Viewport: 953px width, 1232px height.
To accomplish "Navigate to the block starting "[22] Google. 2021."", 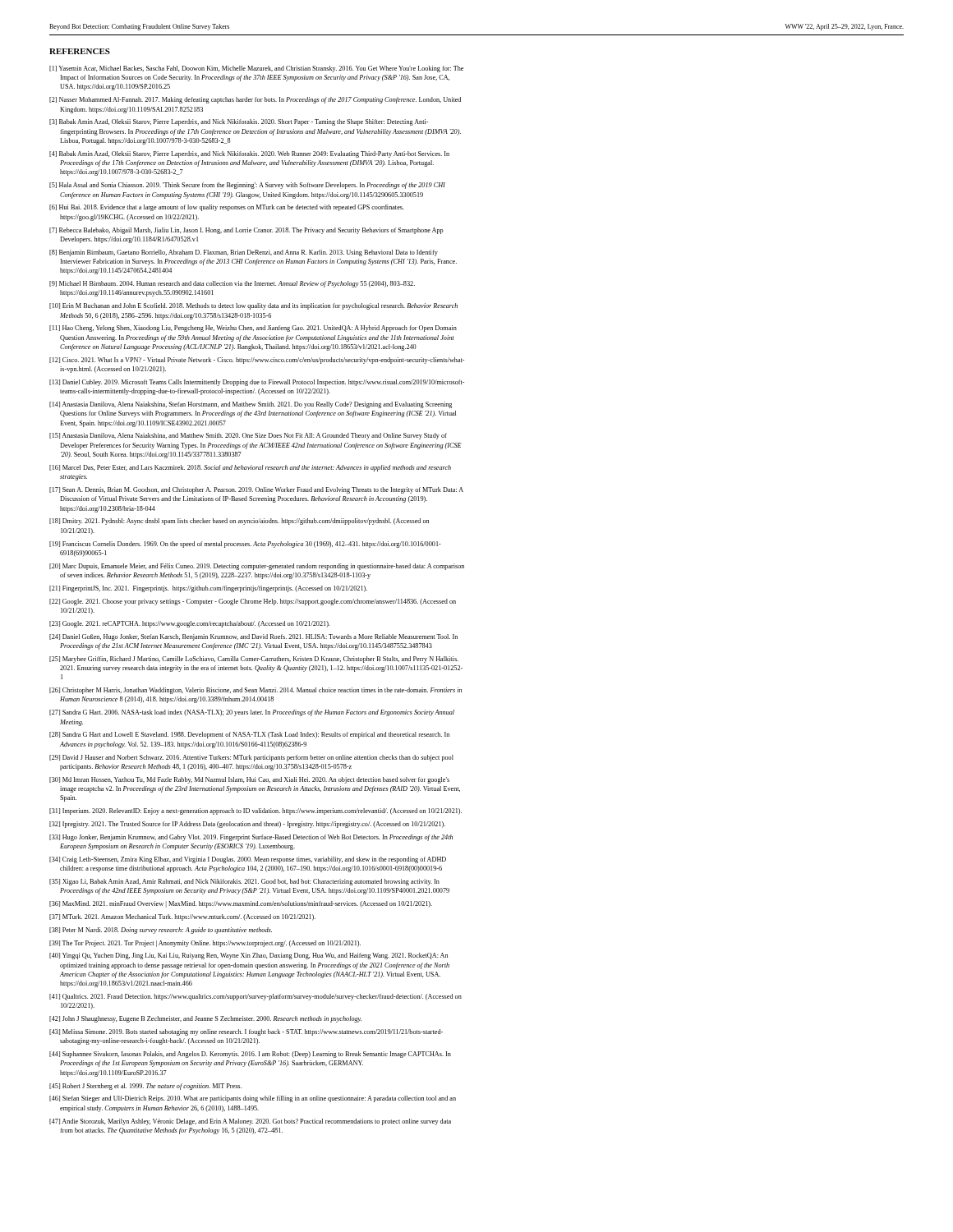I will click(x=253, y=606).
